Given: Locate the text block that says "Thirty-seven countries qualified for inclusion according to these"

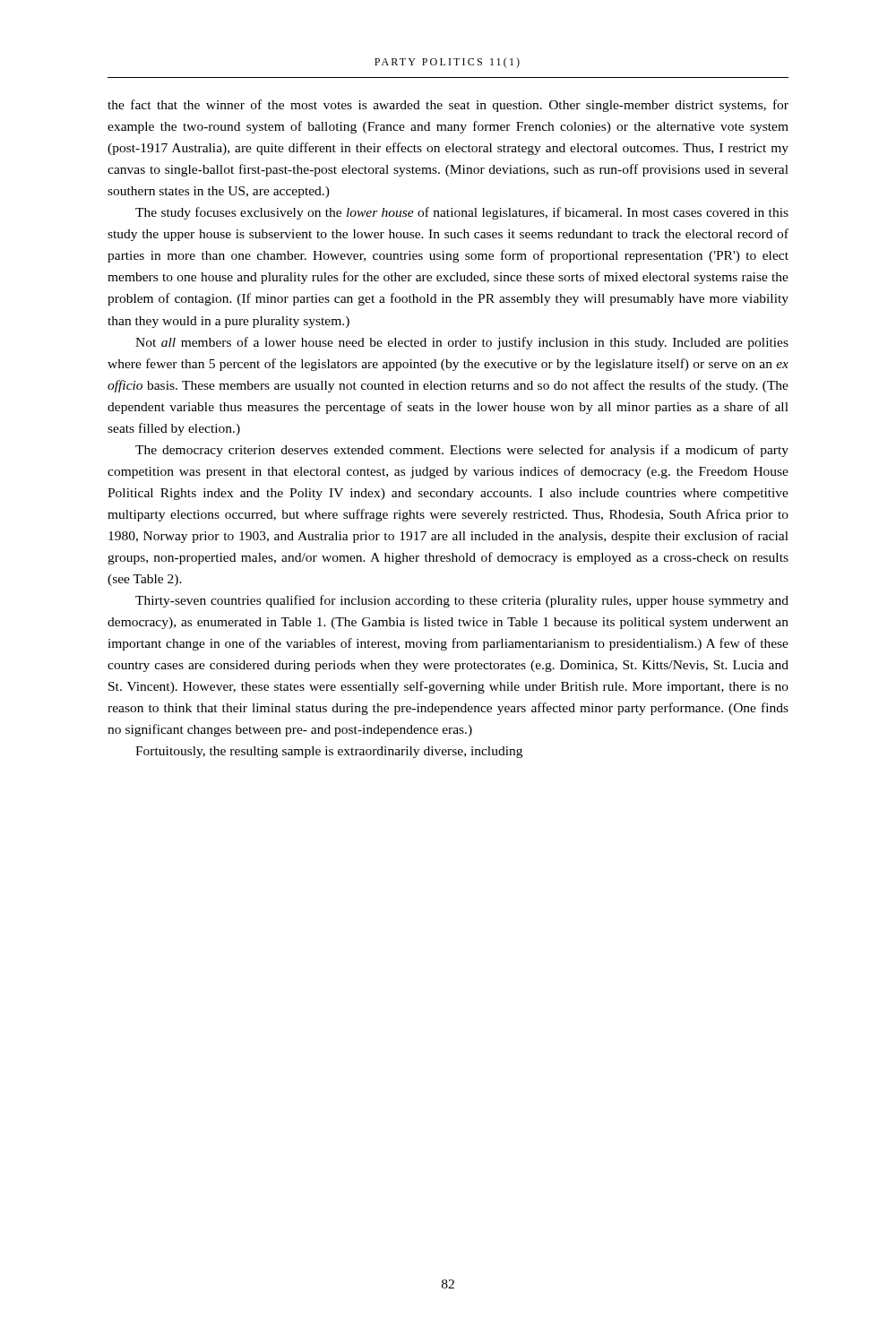Looking at the screenshot, I should (448, 665).
